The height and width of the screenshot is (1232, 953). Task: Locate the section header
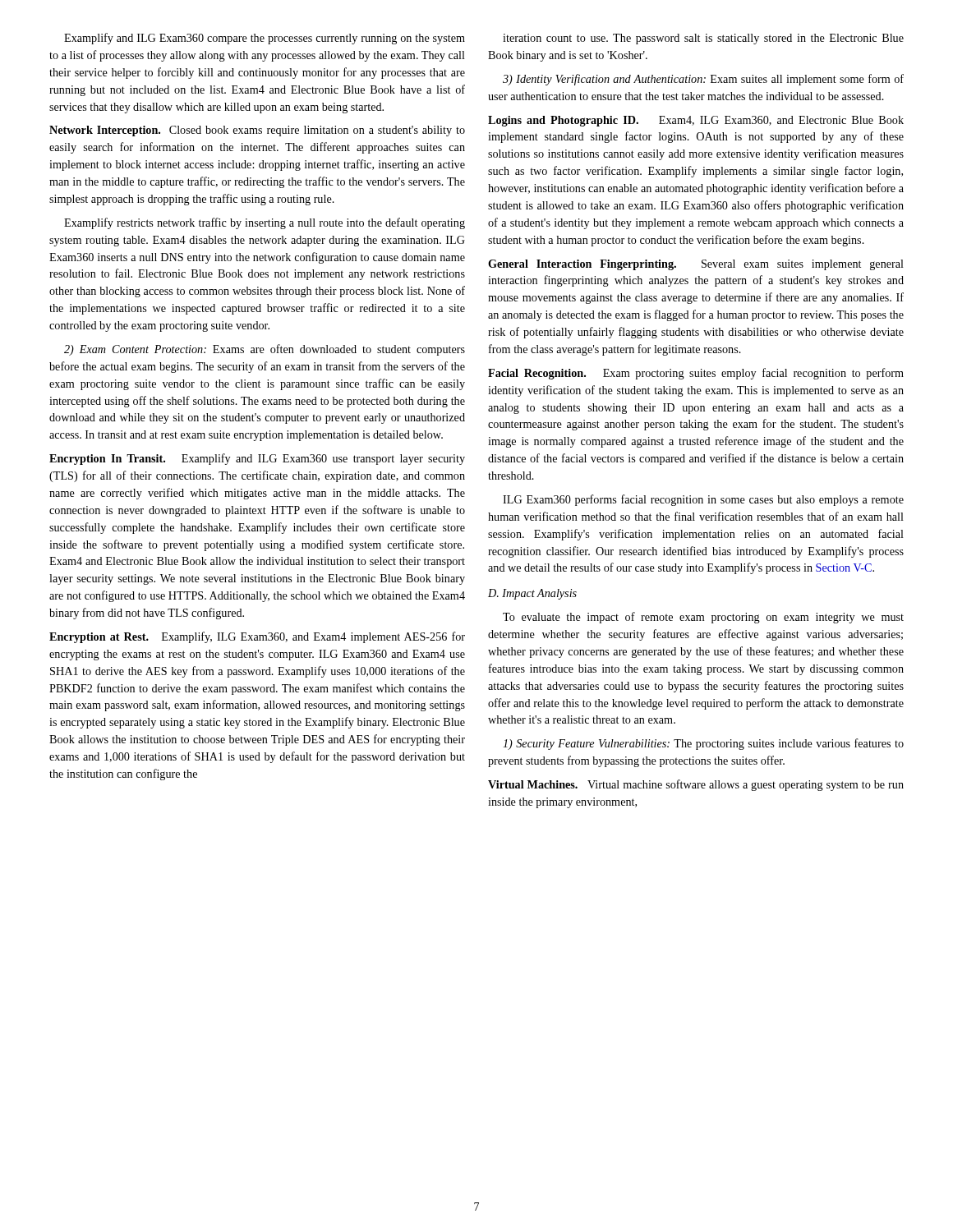tap(696, 594)
